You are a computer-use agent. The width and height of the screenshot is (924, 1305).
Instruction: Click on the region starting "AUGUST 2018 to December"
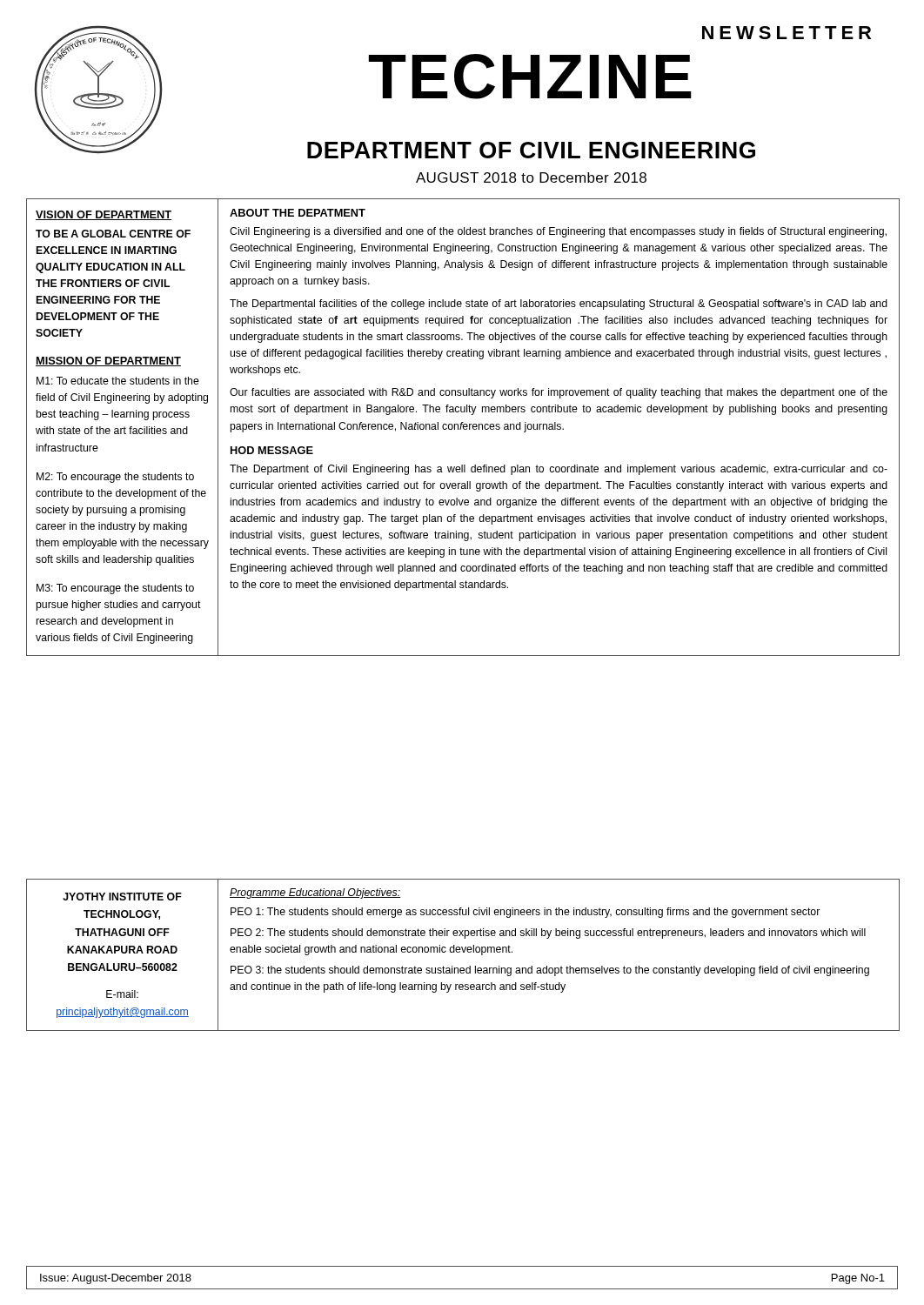coord(532,178)
